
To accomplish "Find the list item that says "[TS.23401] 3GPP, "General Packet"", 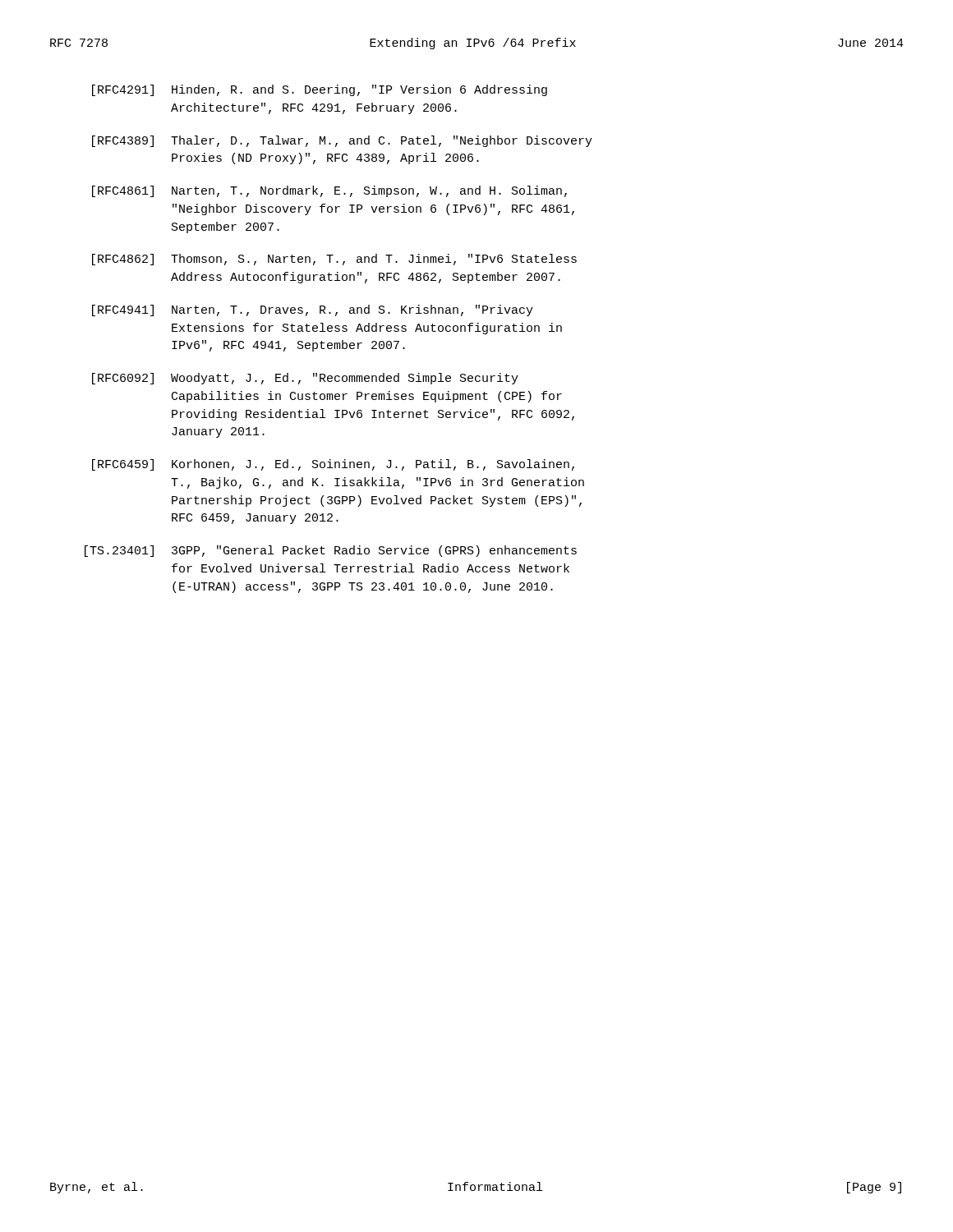I will [x=476, y=570].
